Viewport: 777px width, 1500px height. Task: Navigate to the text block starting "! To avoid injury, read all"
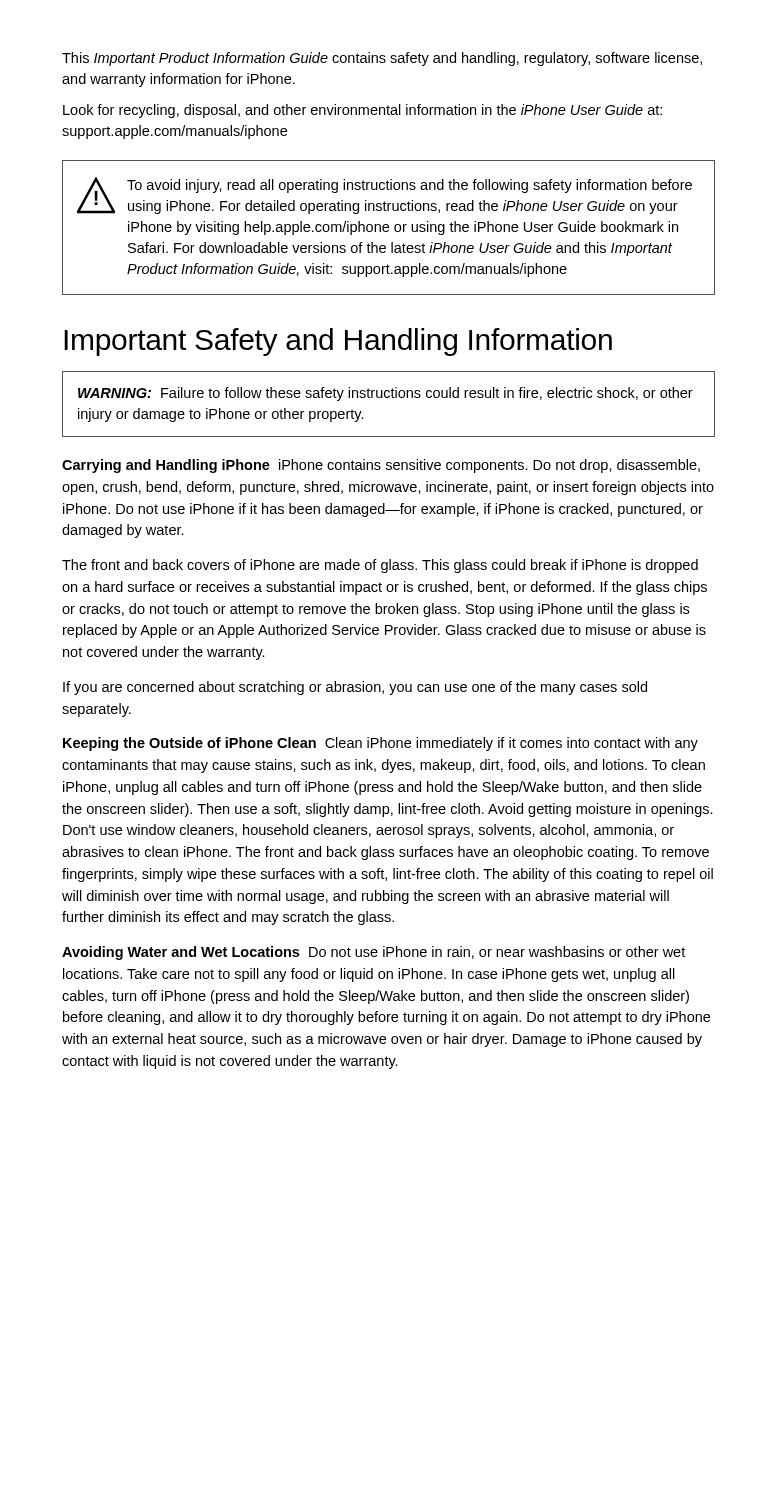(387, 228)
